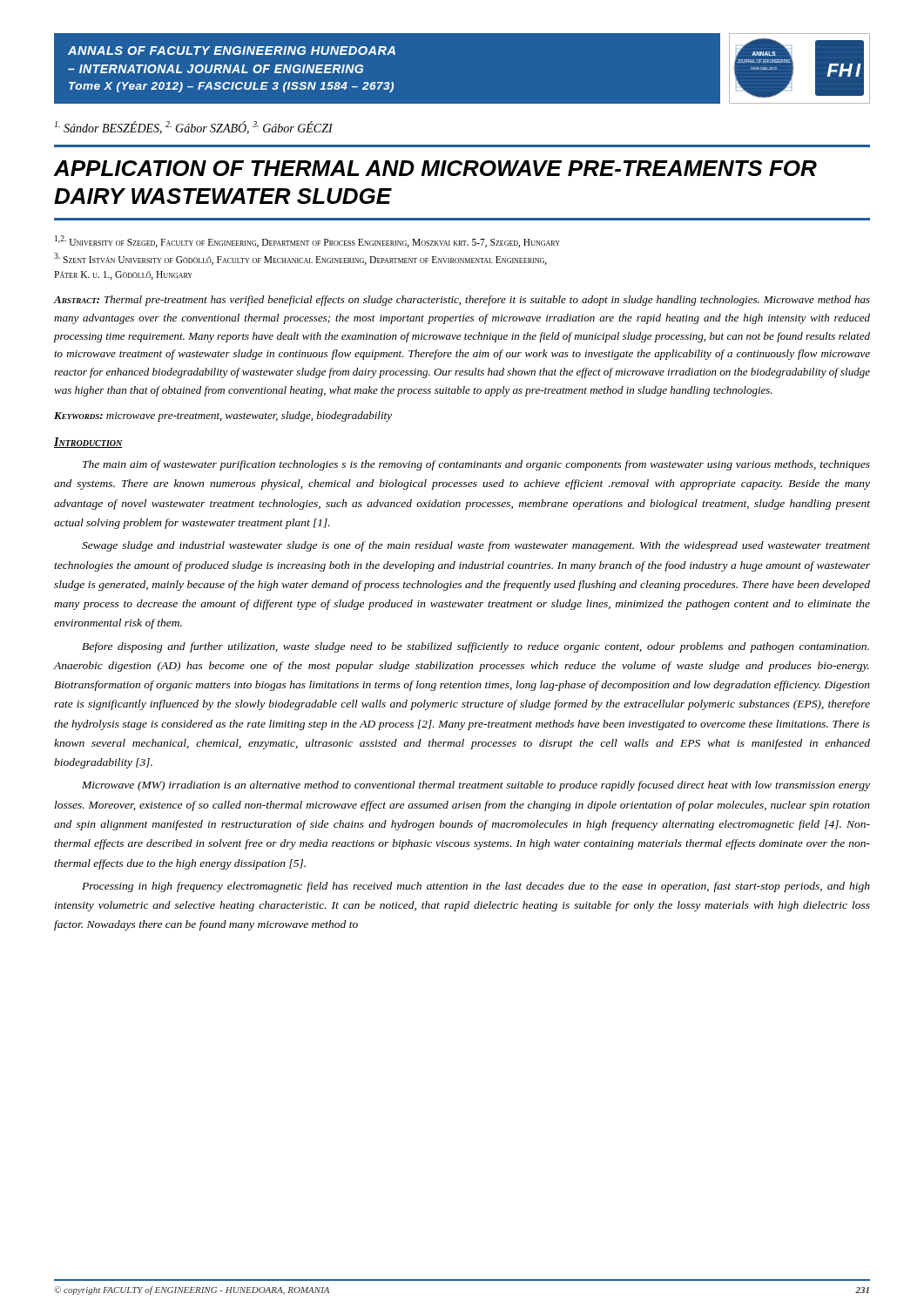Find the passage starting "Sándor BESZÉDES, 2. Gábor SZABÓ, 3."

(193, 127)
